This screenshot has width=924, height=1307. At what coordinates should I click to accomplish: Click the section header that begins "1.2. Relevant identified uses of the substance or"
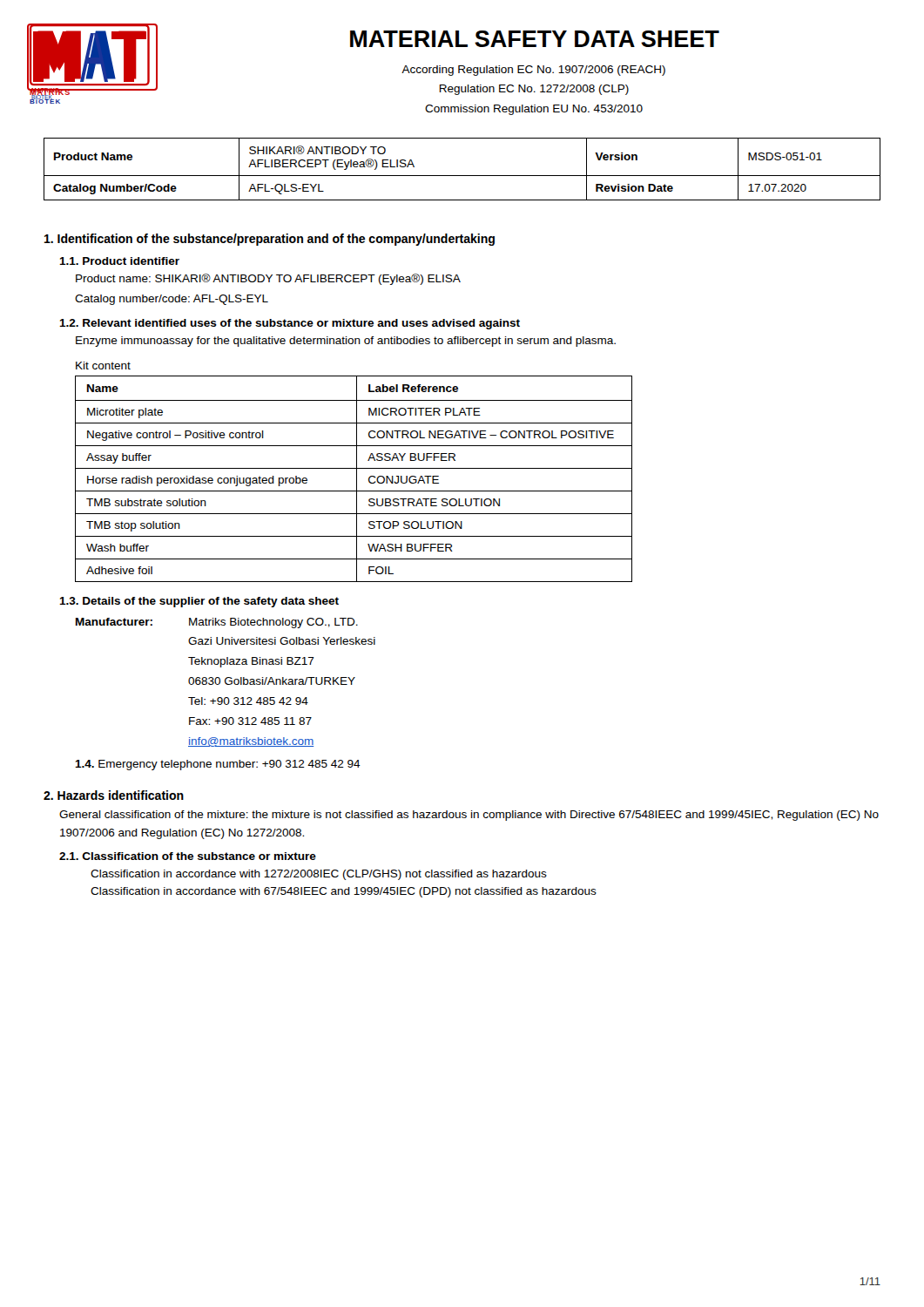click(x=290, y=323)
